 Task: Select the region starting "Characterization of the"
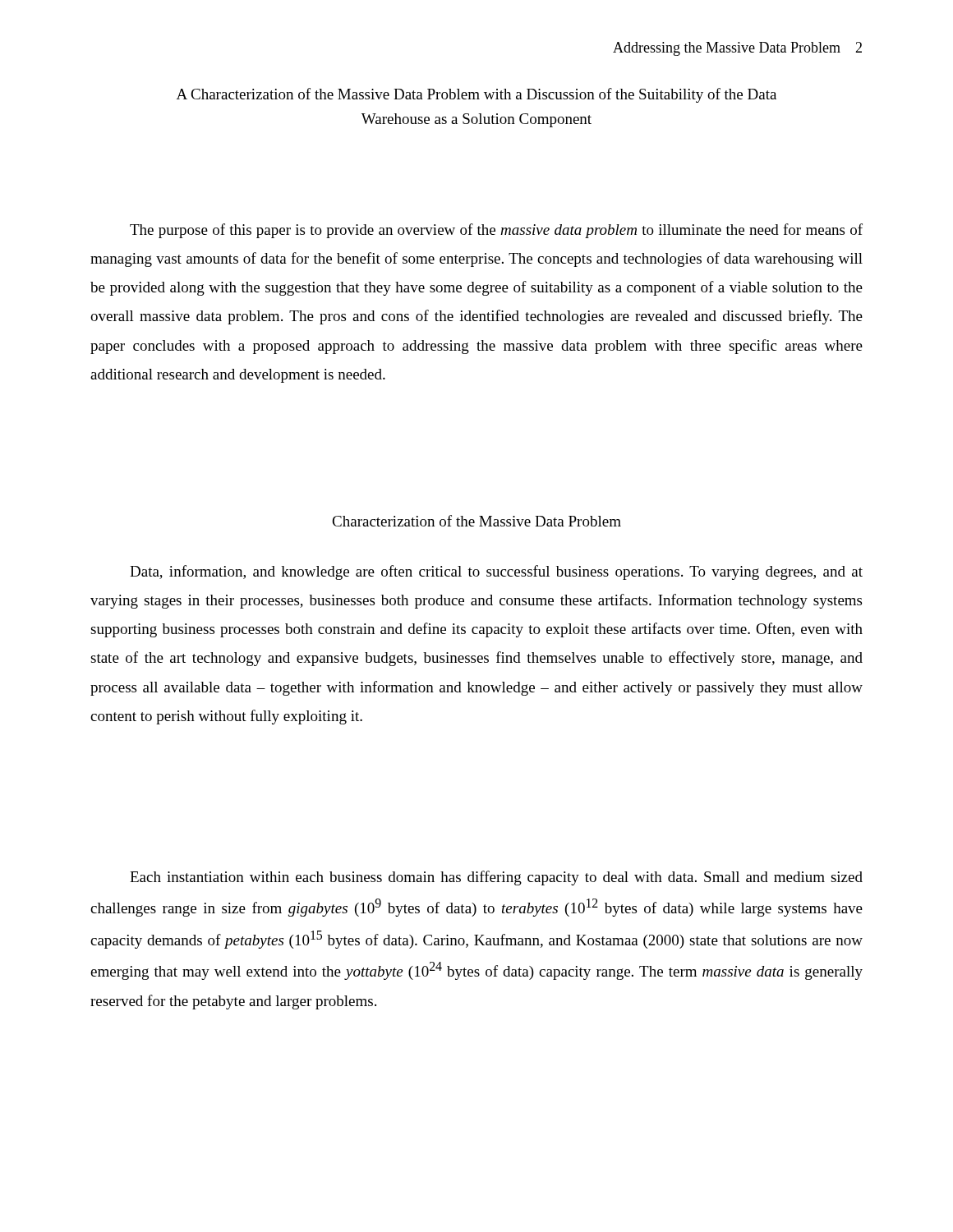(x=476, y=521)
